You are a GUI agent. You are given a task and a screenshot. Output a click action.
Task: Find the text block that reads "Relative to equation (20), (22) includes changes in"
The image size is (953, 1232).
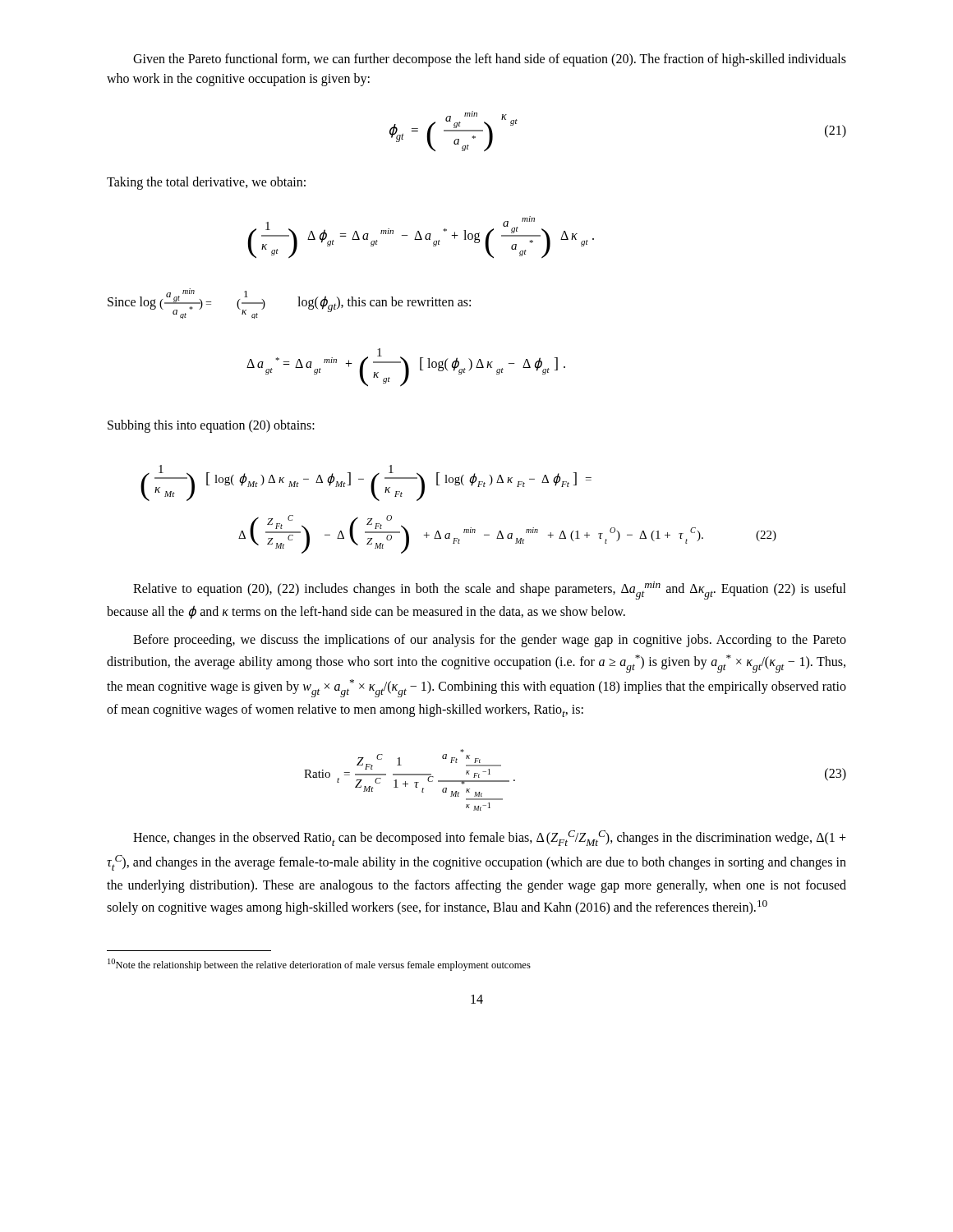pos(476,599)
